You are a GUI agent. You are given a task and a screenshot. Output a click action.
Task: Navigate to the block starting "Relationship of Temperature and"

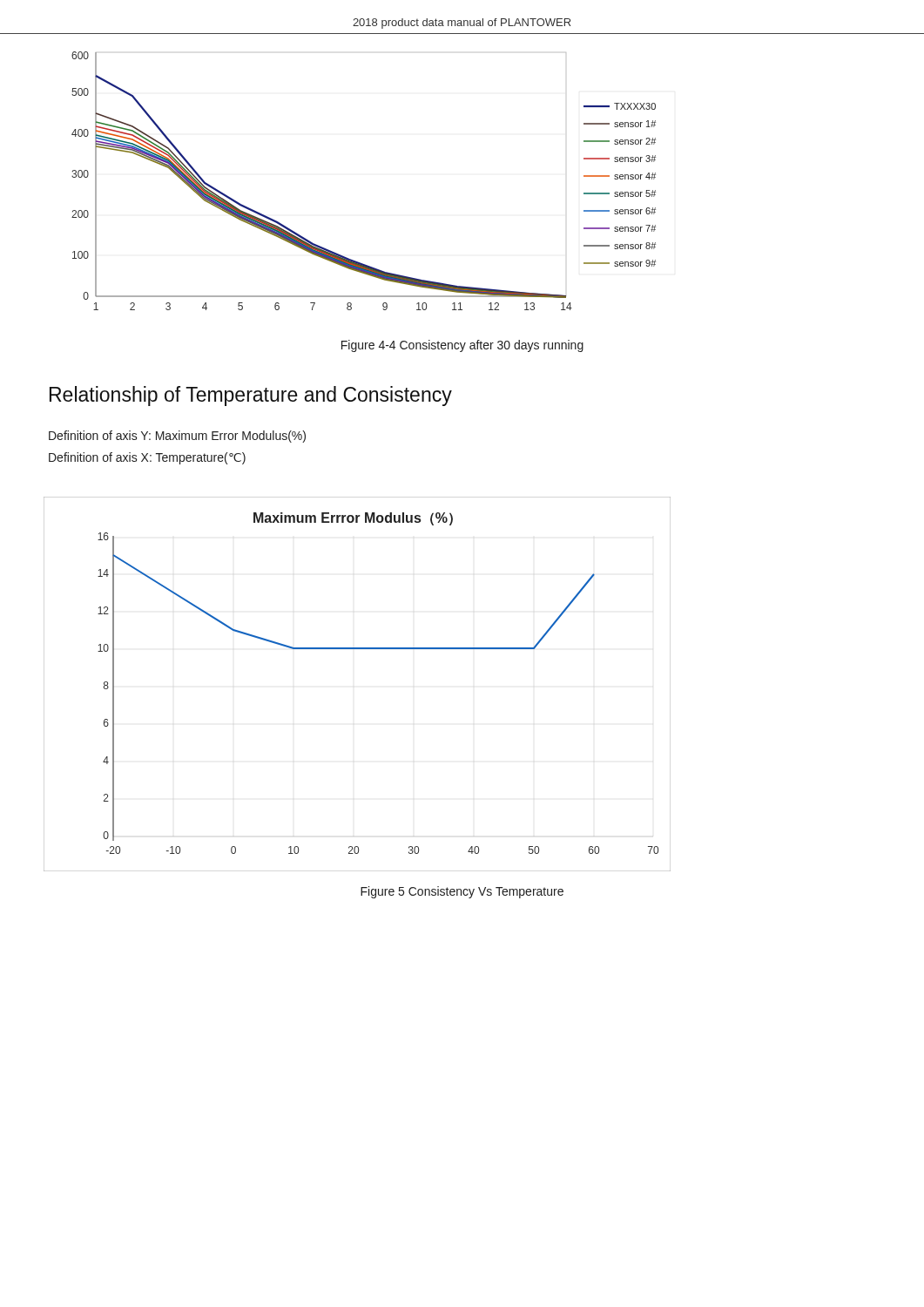[x=250, y=395]
